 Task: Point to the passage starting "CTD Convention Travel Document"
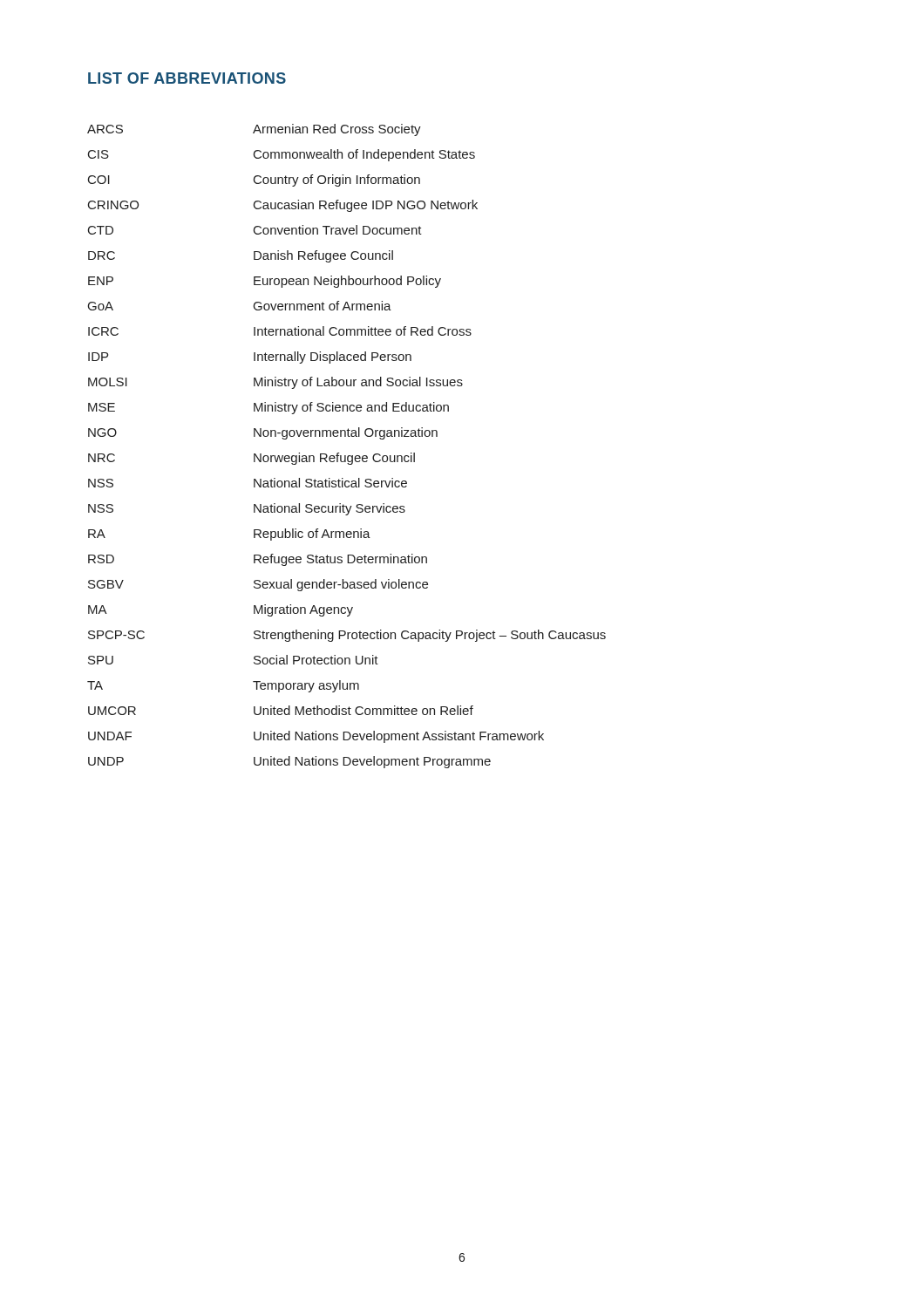[x=255, y=230]
